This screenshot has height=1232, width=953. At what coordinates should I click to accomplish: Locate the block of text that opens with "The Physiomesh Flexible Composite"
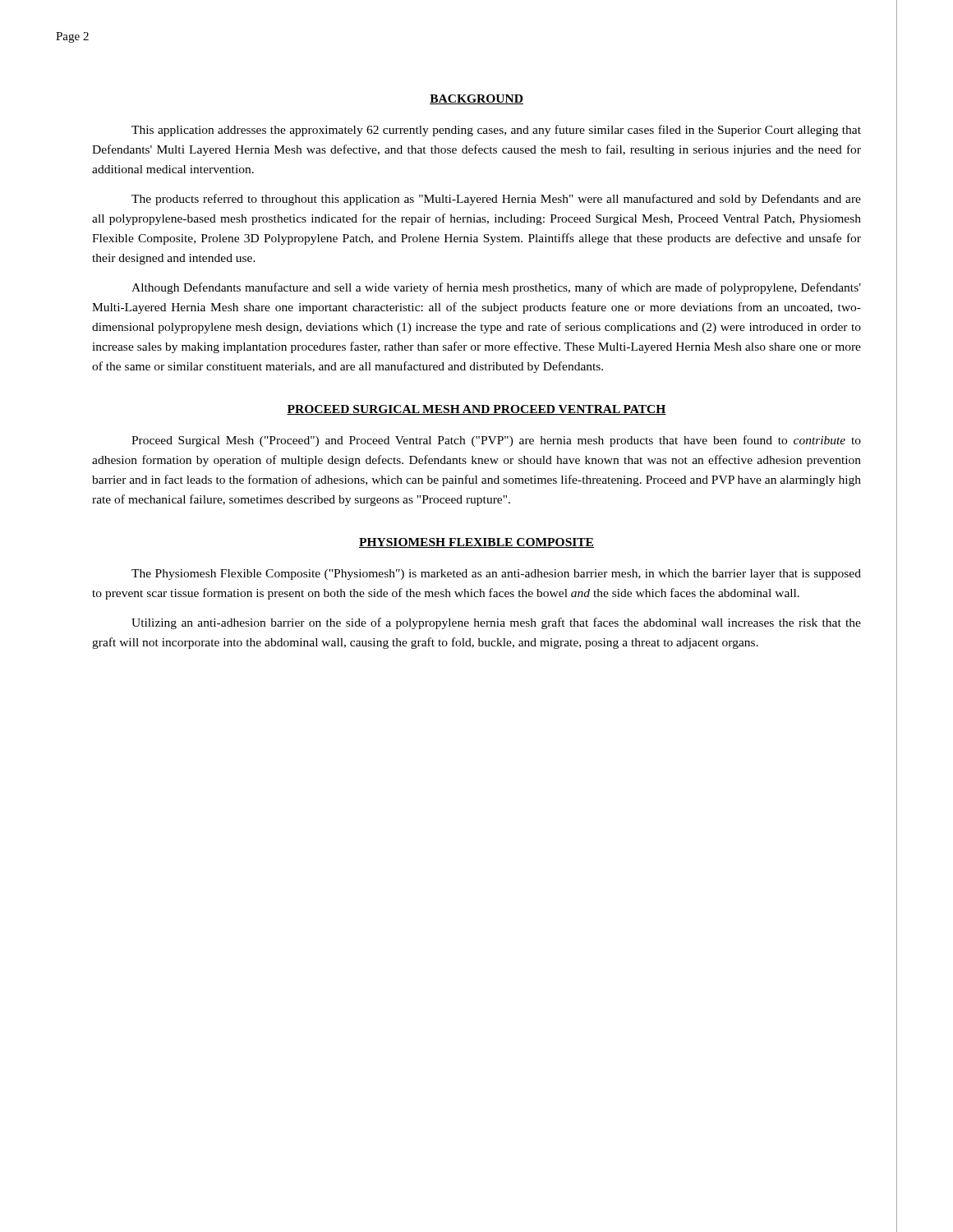point(476,583)
